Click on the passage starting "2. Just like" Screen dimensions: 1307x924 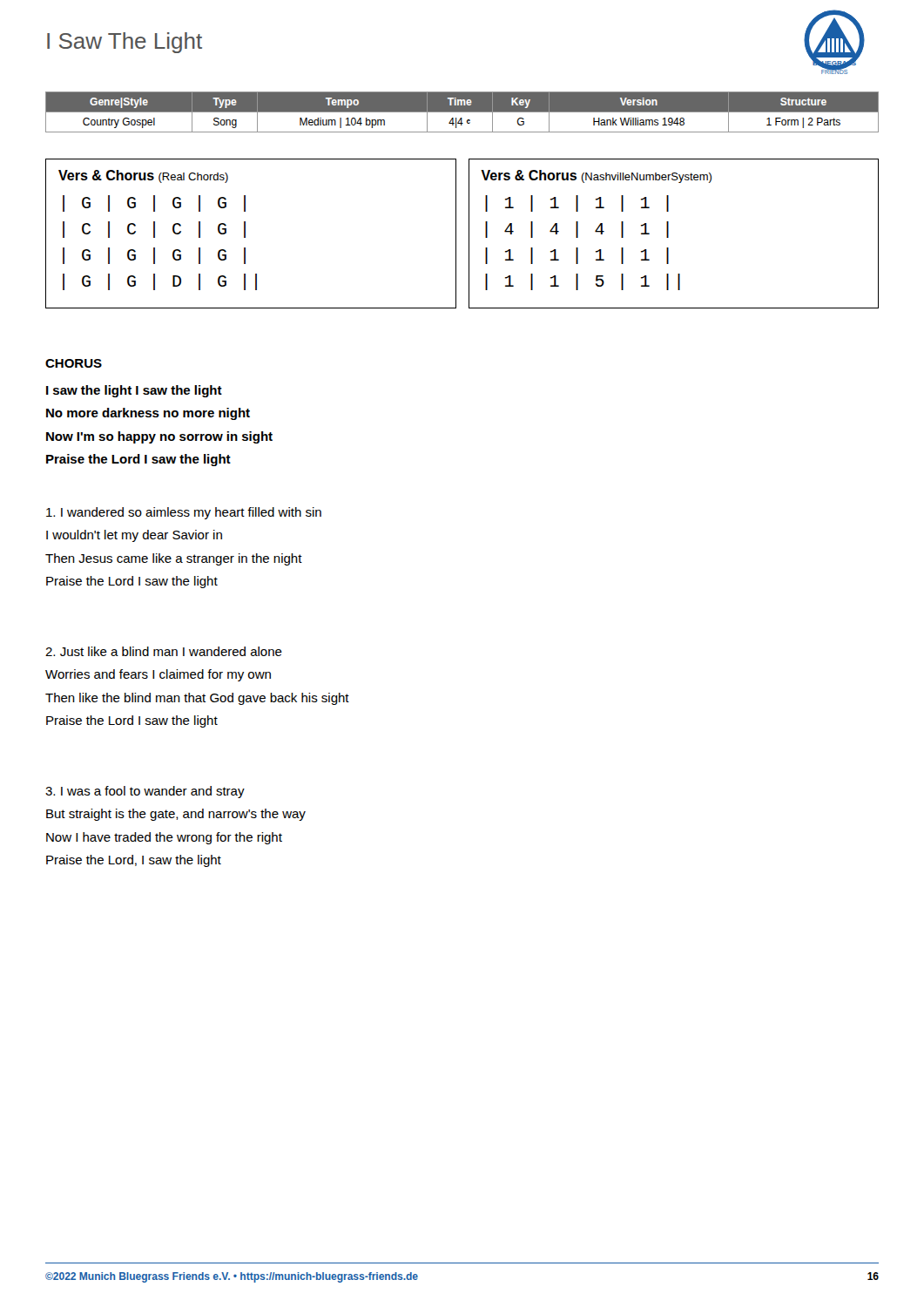tap(197, 686)
